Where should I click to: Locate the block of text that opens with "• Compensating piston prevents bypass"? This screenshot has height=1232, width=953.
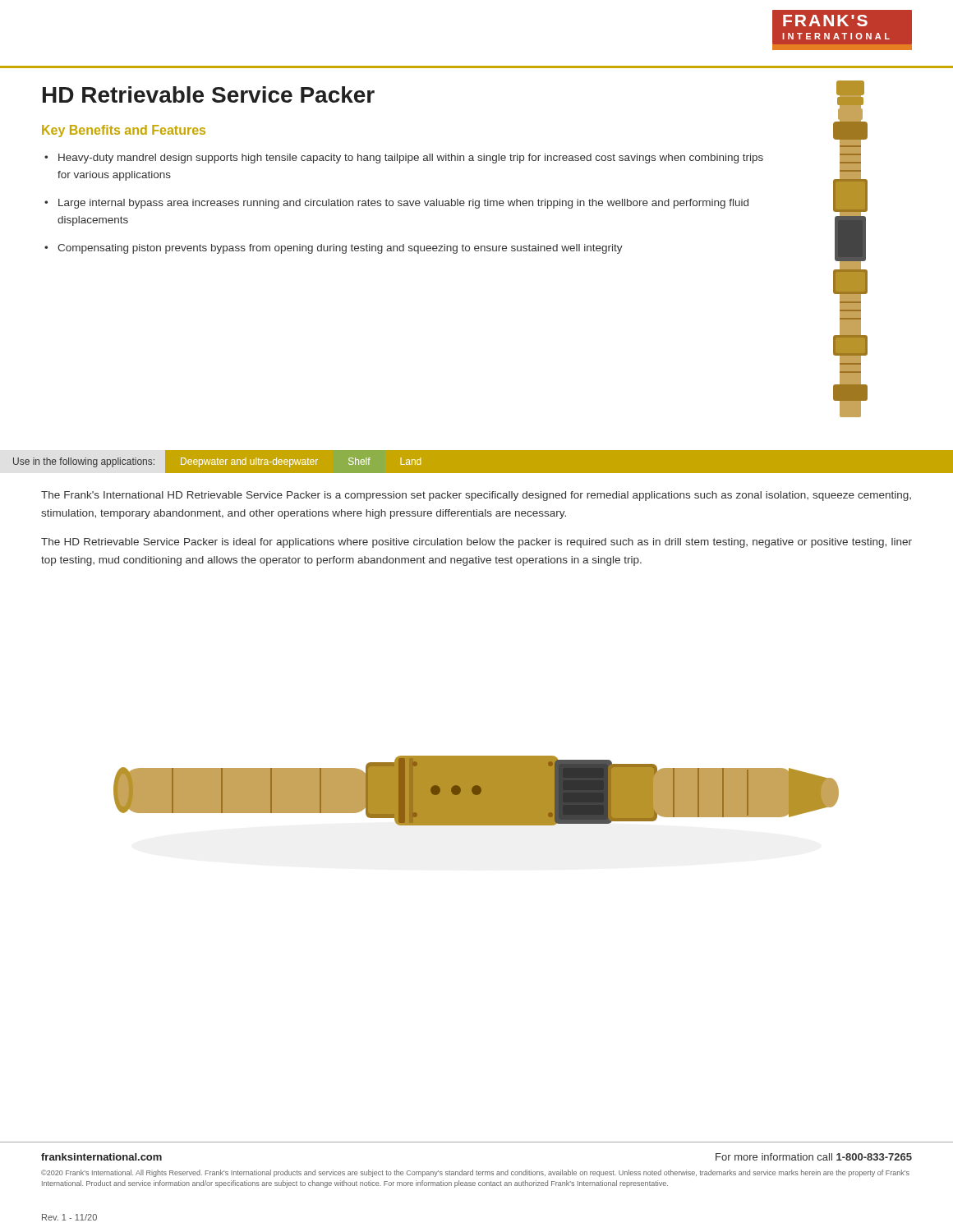333,248
